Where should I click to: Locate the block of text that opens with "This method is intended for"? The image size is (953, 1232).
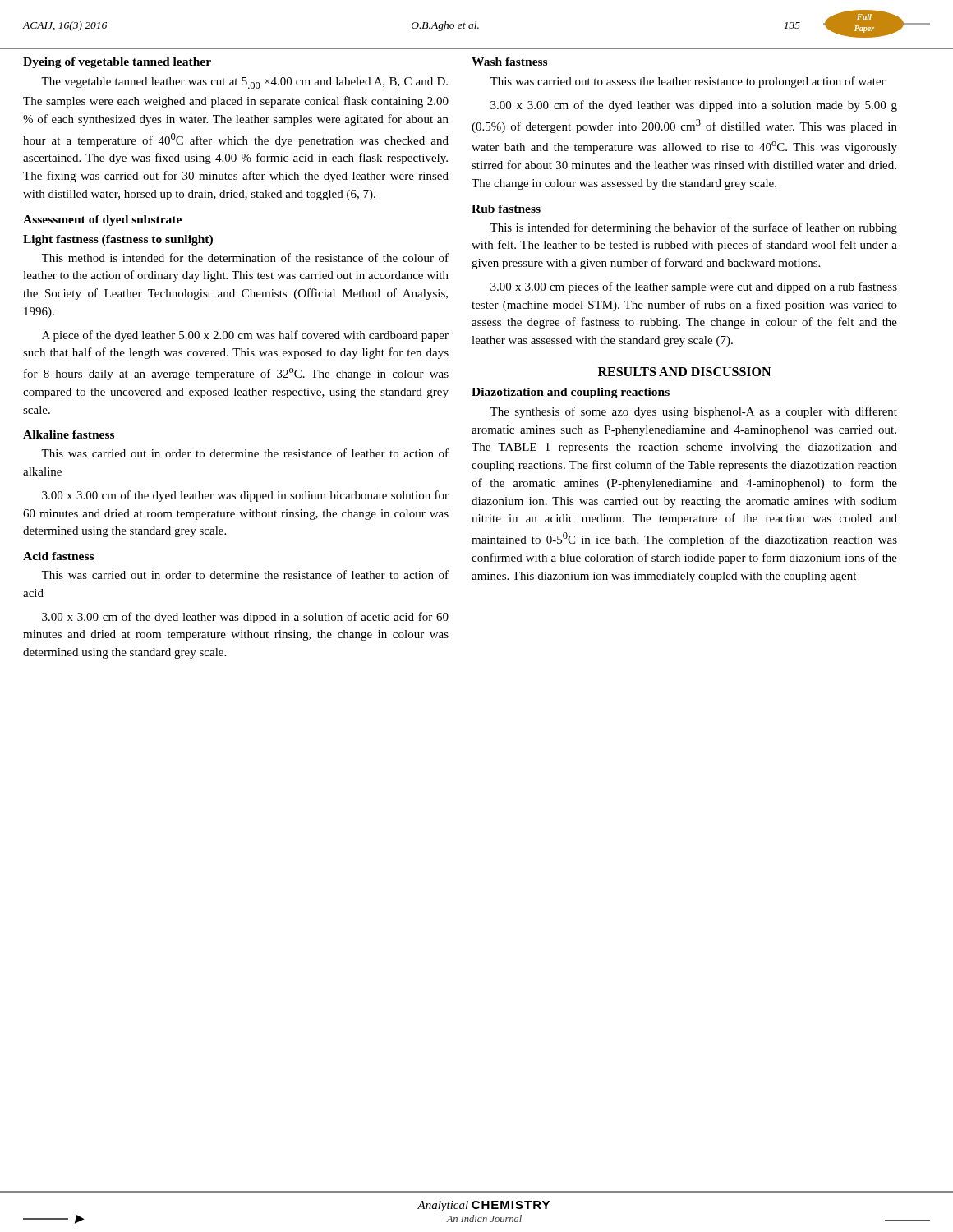(236, 285)
